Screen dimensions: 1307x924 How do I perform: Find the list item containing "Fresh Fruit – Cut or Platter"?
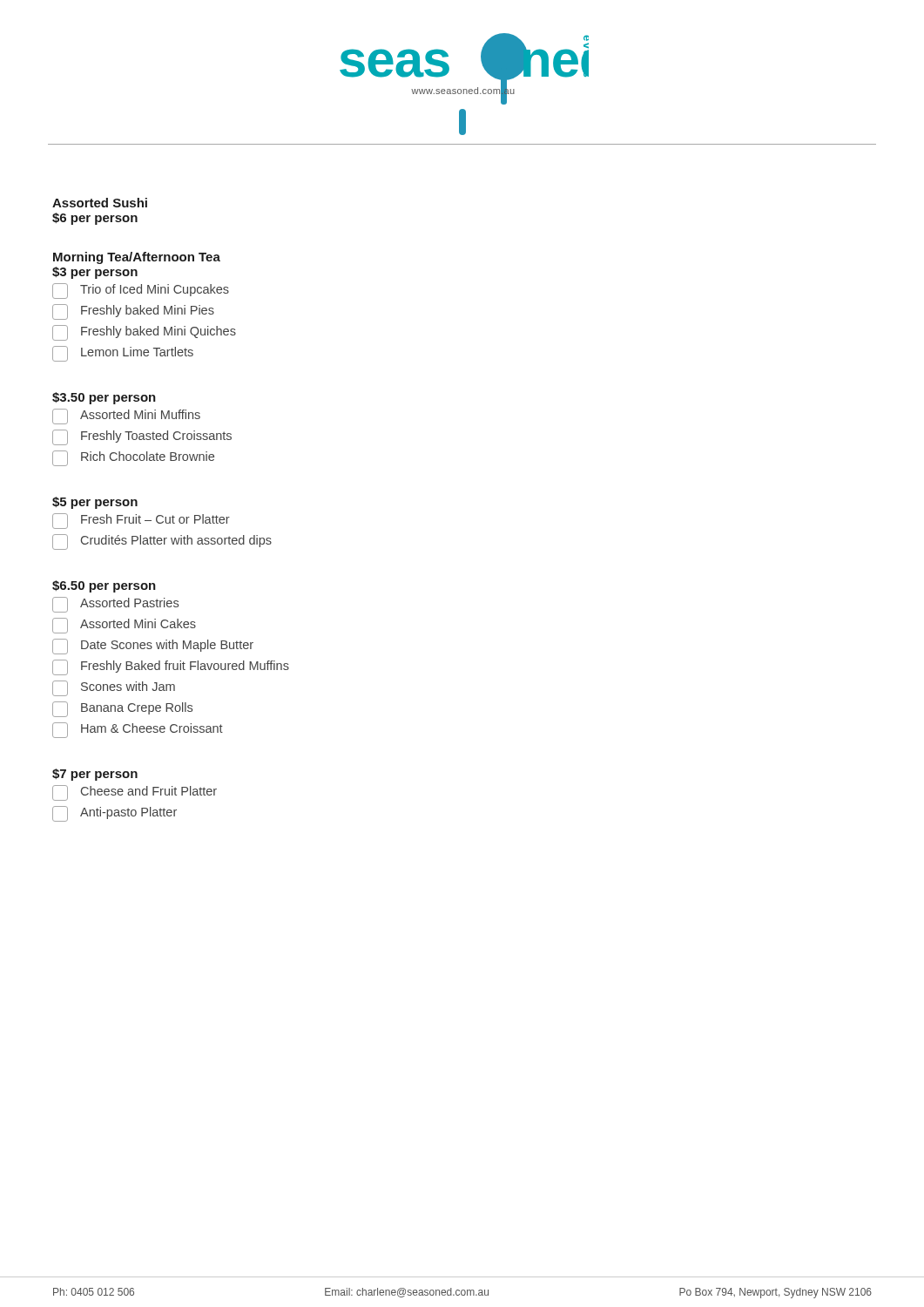pos(141,521)
